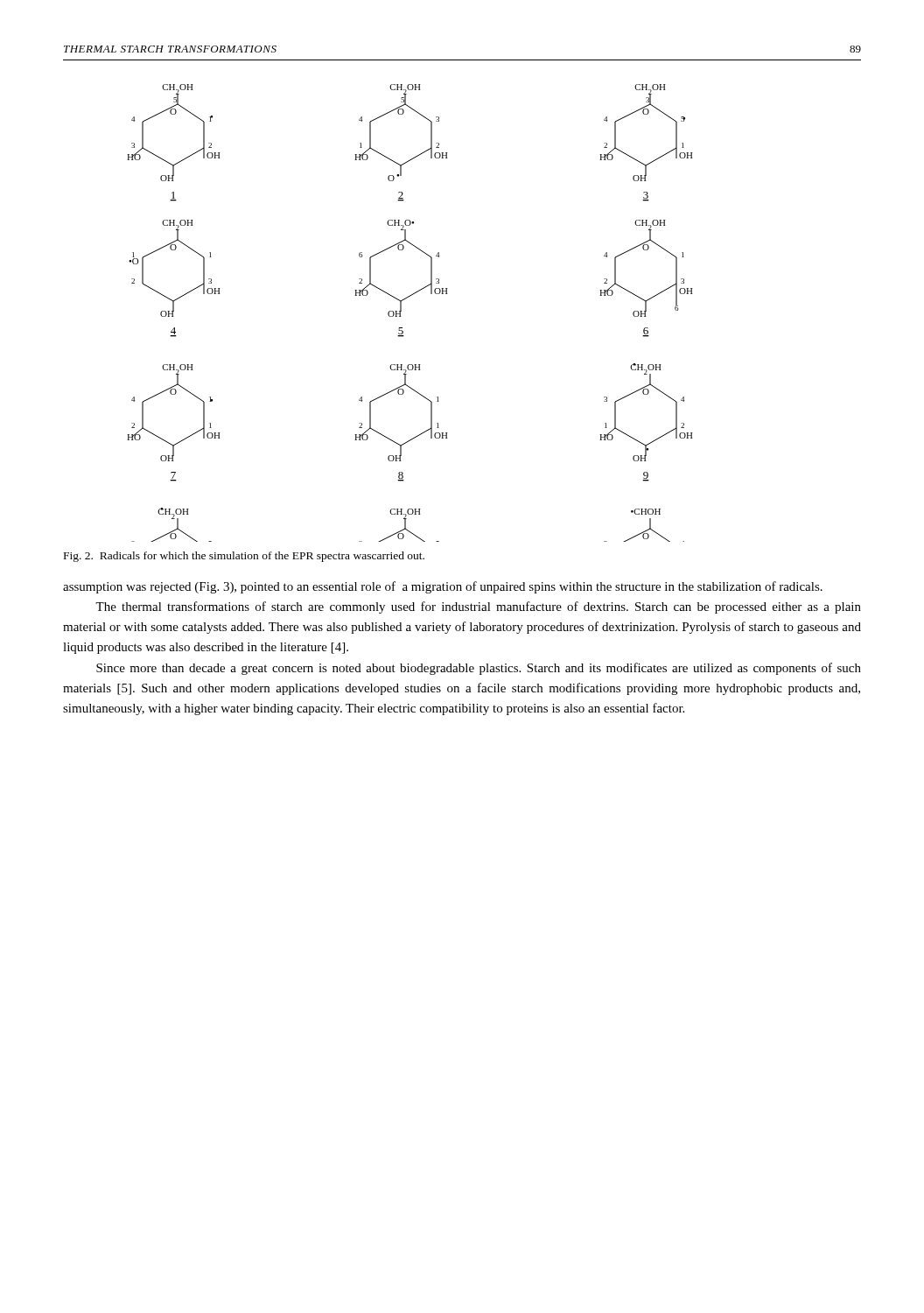
Task: Click the passage that begins "The thermal transformations of starch are commonly used"
Action: tap(462, 627)
